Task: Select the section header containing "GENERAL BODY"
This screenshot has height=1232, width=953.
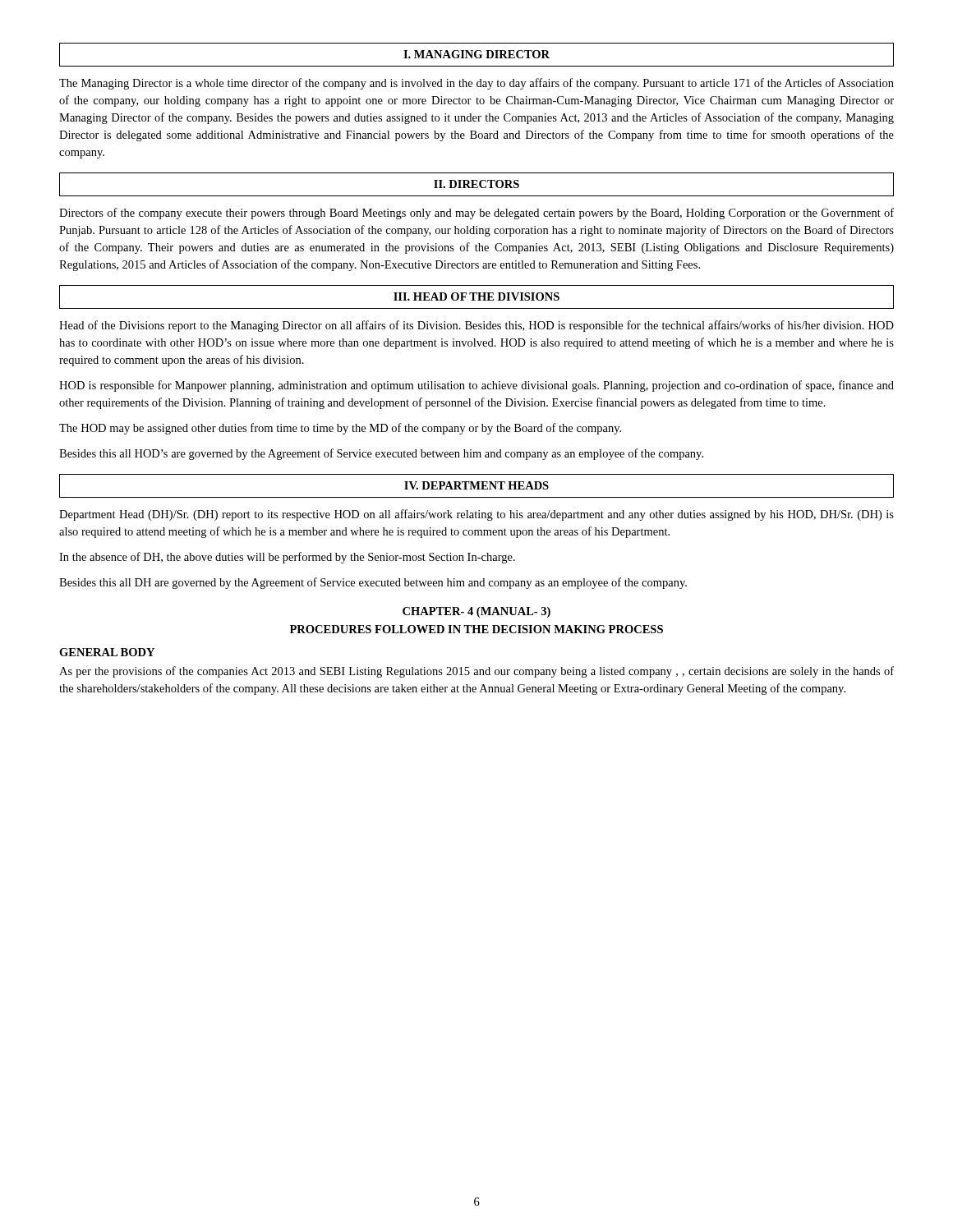Action: pos(107,652)
